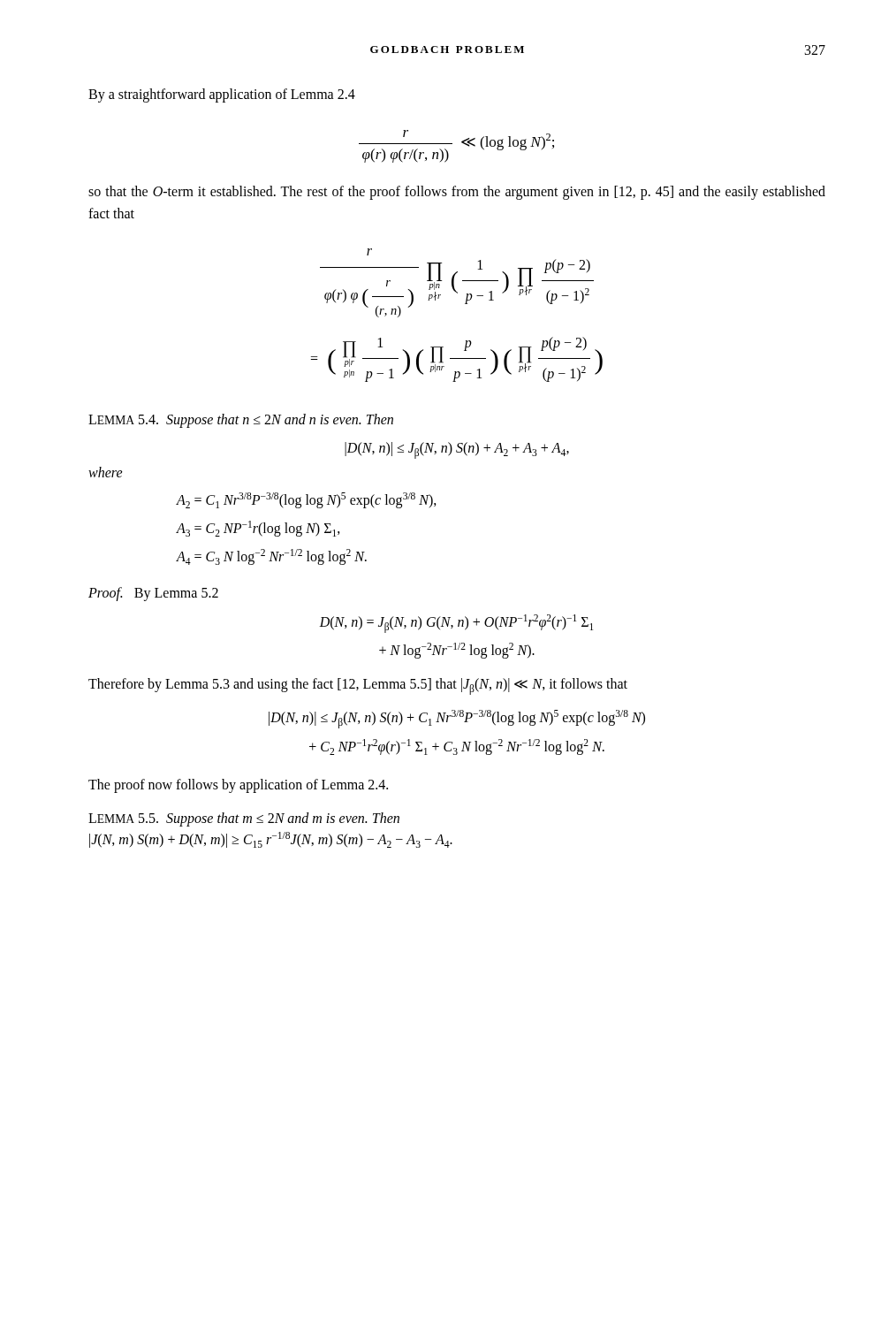Locate the block of text that opens with "LEMMA 5.4. Suppose that n ≤ 2N and"
This screenshot has width=896, height=1326.
(241, 419)
